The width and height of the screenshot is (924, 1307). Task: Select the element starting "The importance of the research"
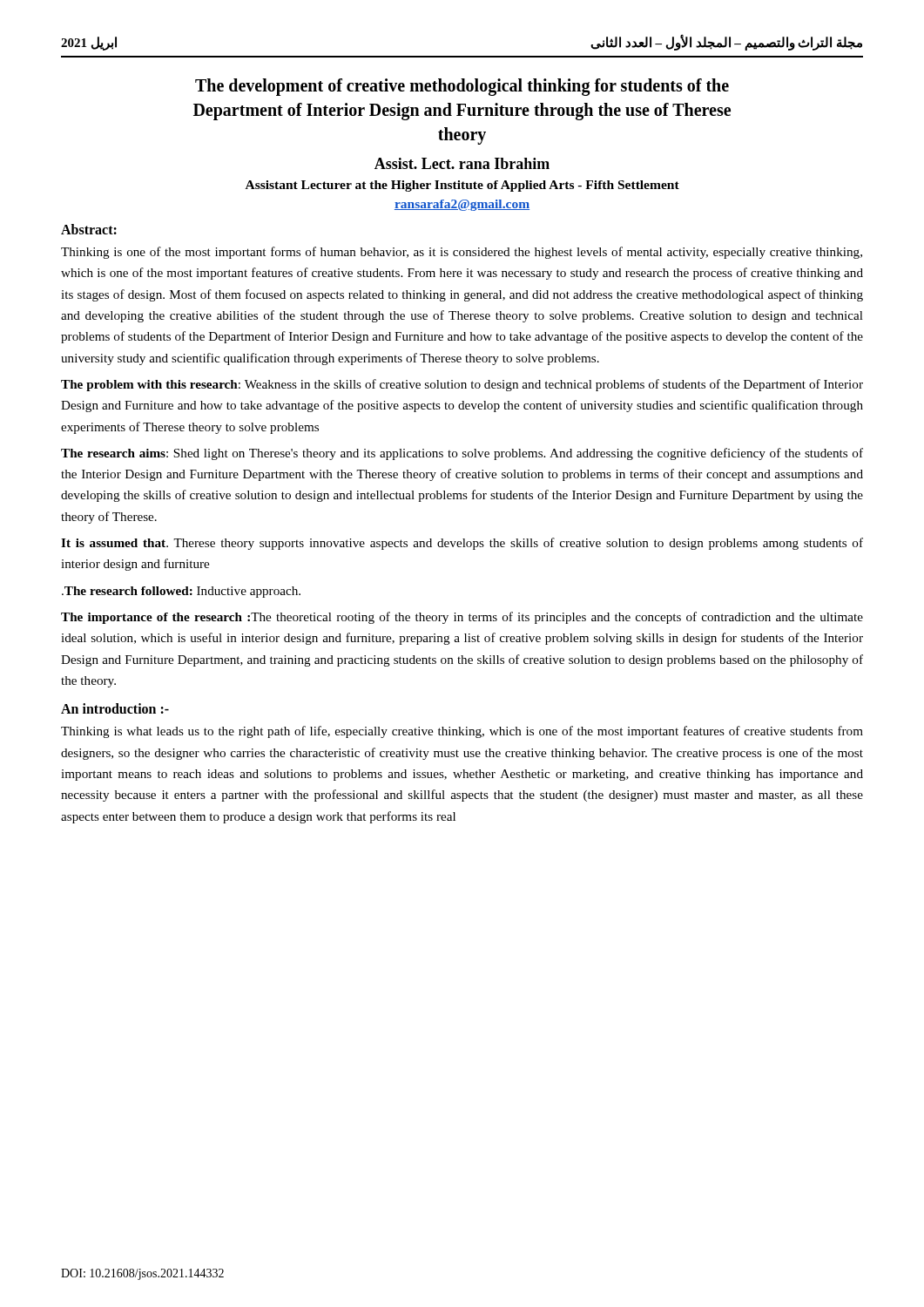click(462, 648)
